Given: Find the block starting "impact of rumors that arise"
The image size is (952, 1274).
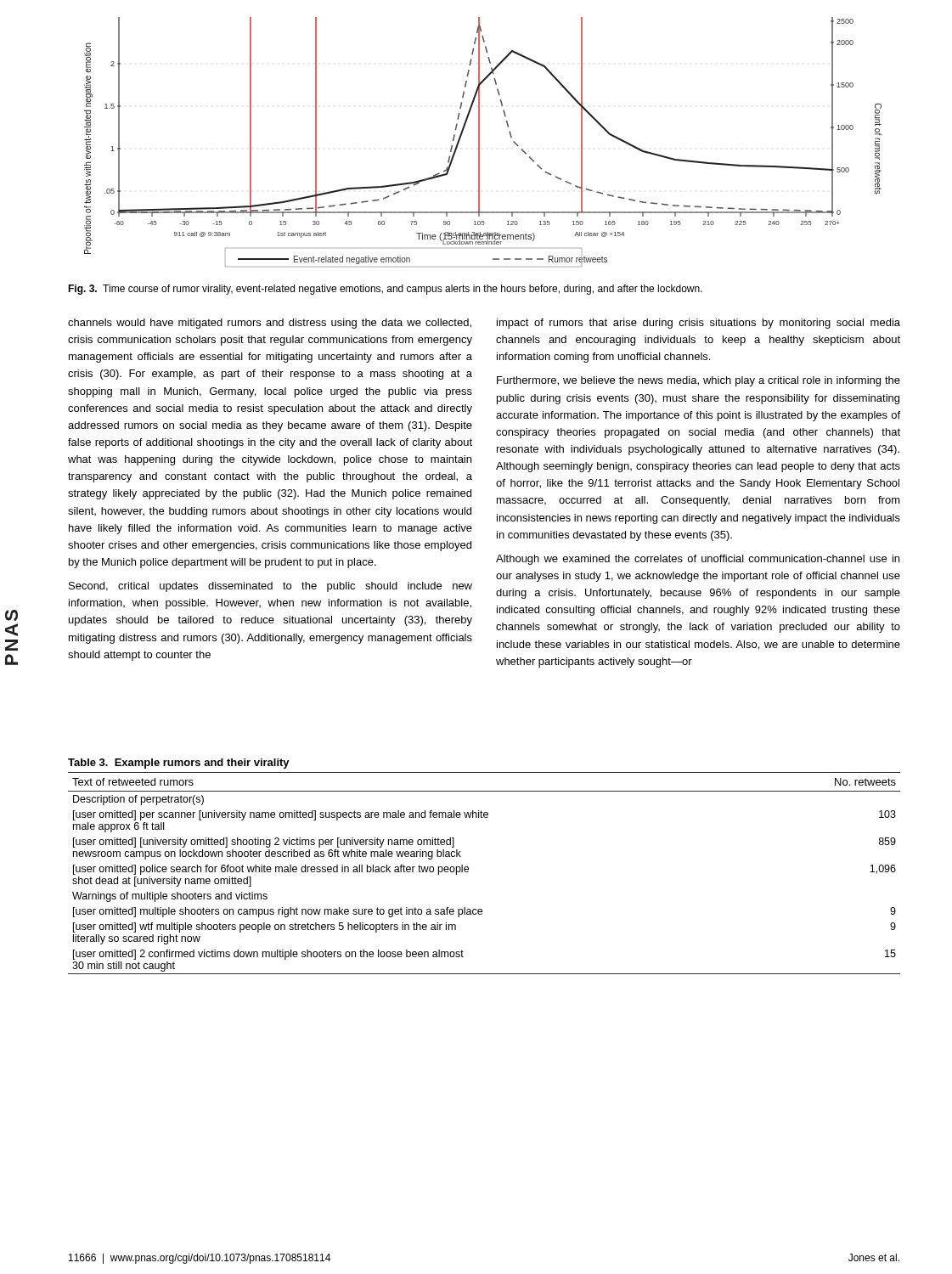Looking at the screenshot, I should (x=698, y=492).
